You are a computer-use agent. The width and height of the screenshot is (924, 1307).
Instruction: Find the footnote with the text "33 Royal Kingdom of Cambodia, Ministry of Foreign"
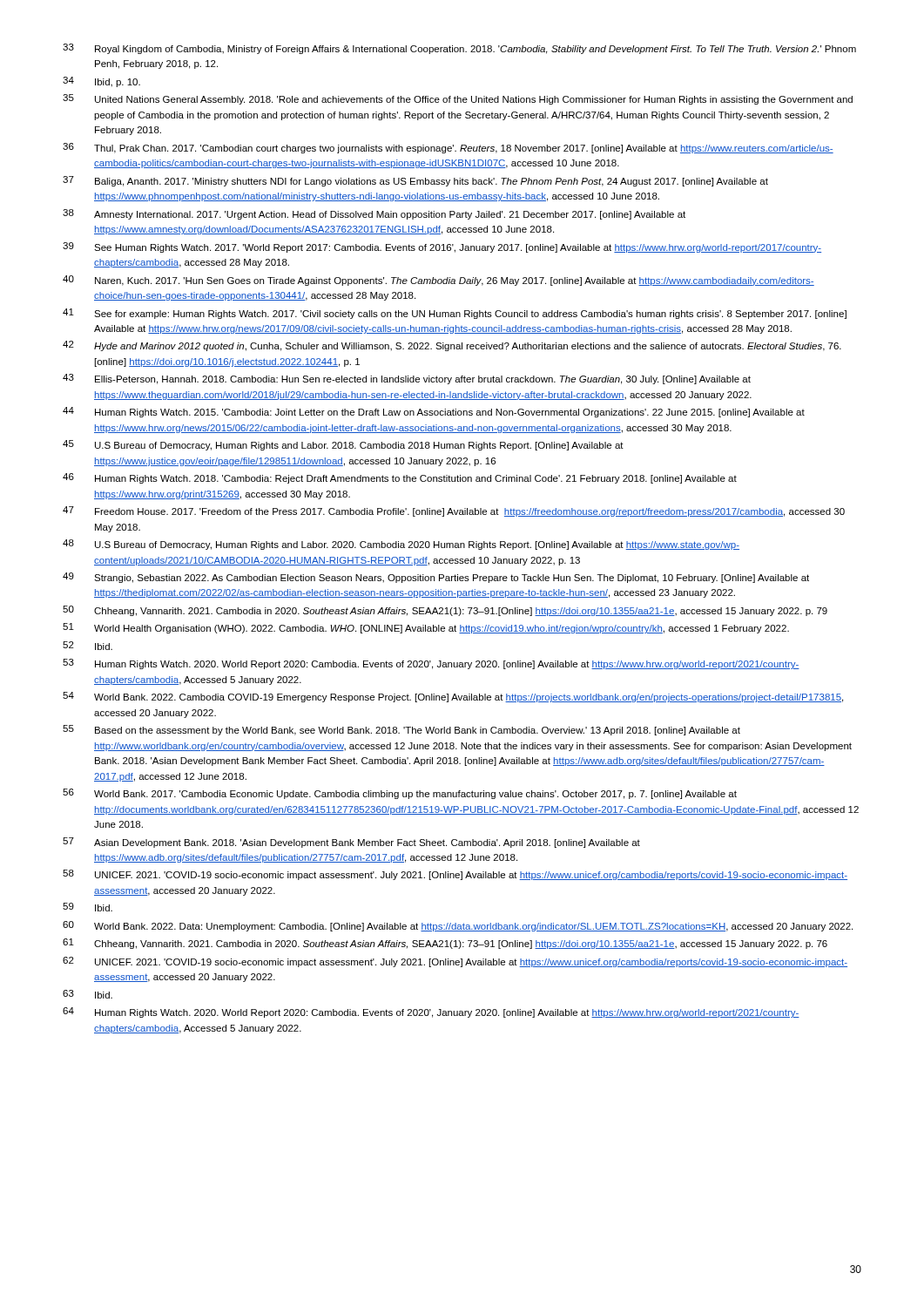(x=462, y=57)
